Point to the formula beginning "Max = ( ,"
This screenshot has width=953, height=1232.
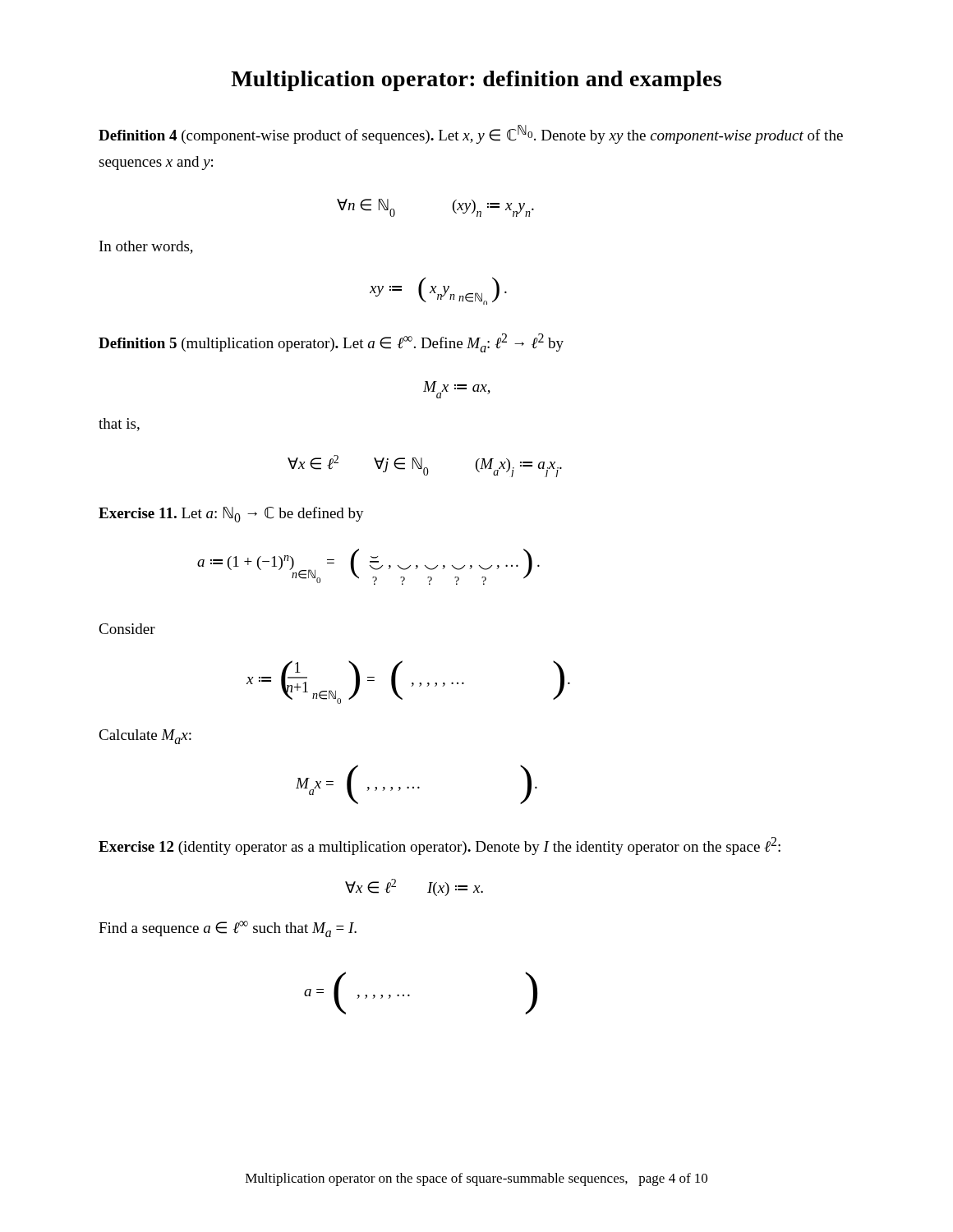point(417,784)
